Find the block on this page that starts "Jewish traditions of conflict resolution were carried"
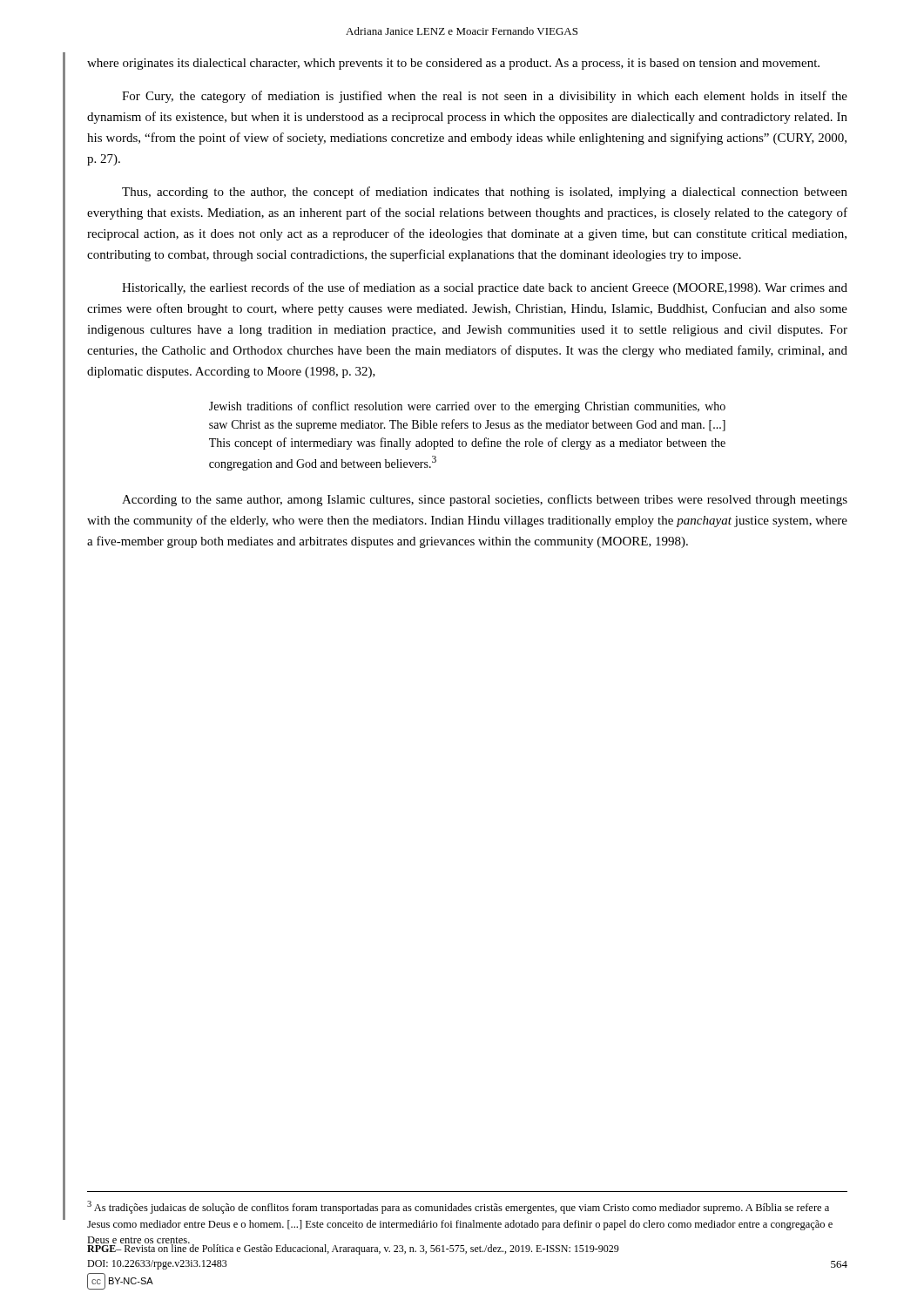Image resolution: width=924 pixels, height=1307 pixels. 467,435
